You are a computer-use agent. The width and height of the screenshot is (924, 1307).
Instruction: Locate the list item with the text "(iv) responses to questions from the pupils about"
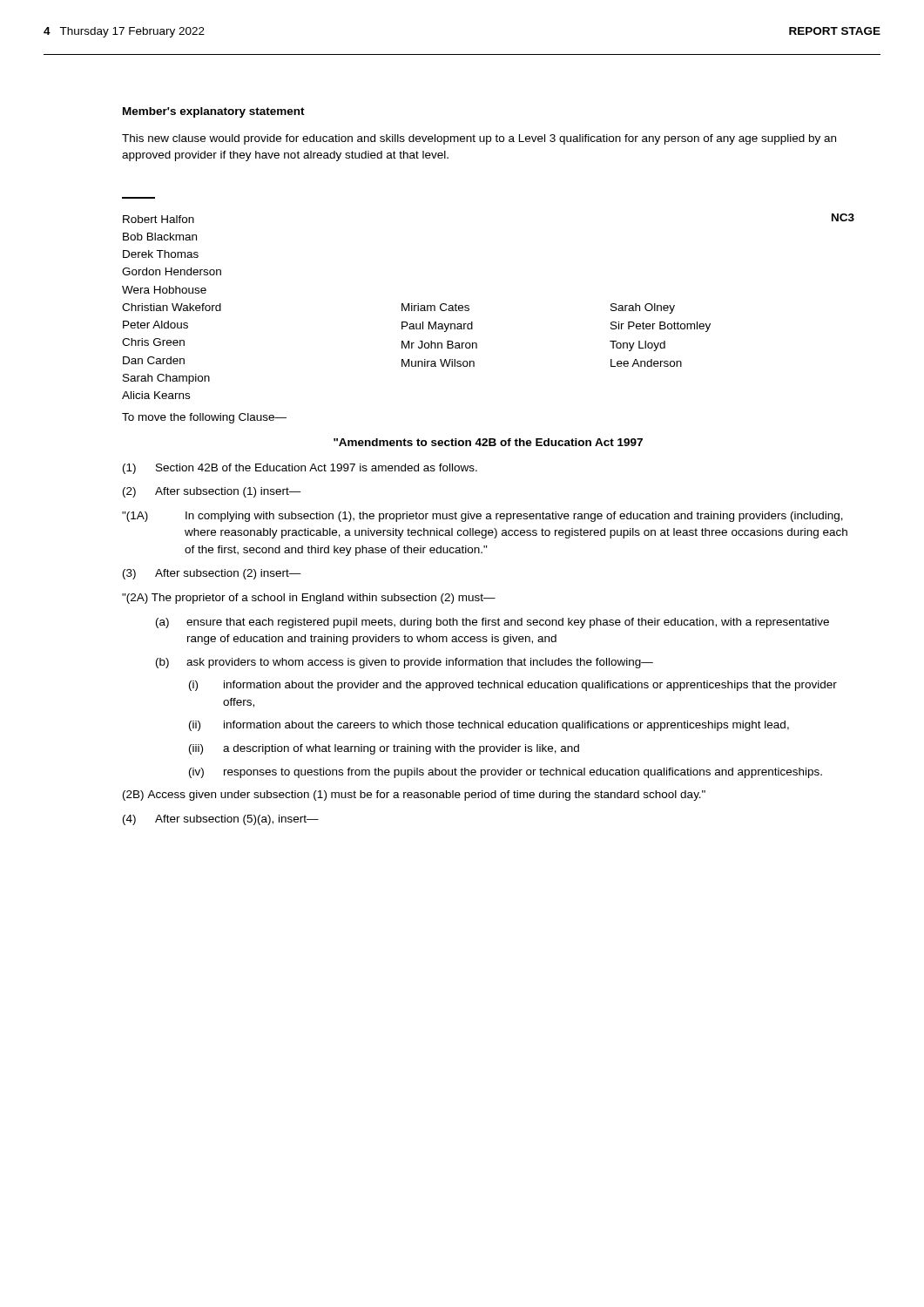point(506,771)
